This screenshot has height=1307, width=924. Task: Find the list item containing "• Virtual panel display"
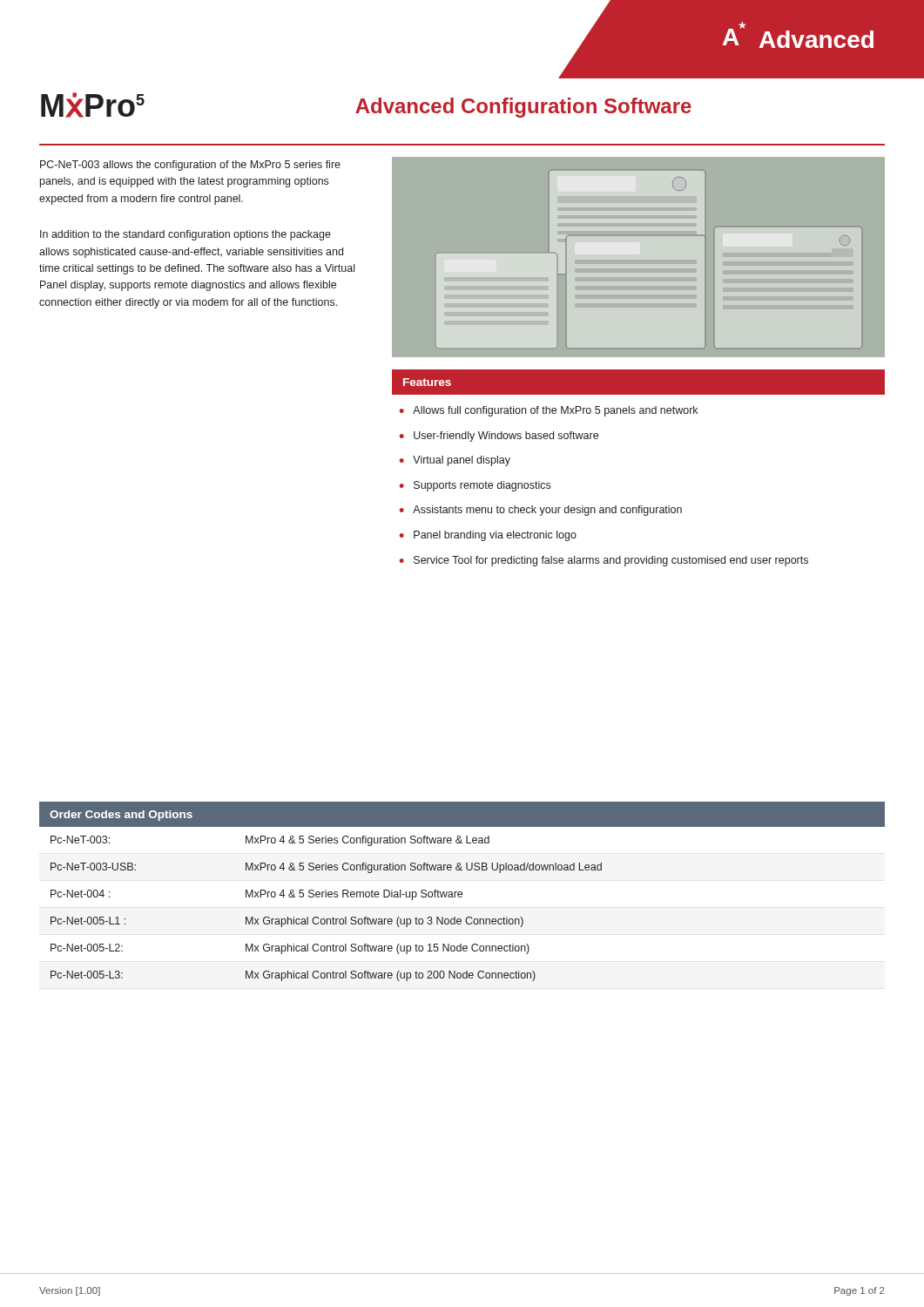[455, 462]
